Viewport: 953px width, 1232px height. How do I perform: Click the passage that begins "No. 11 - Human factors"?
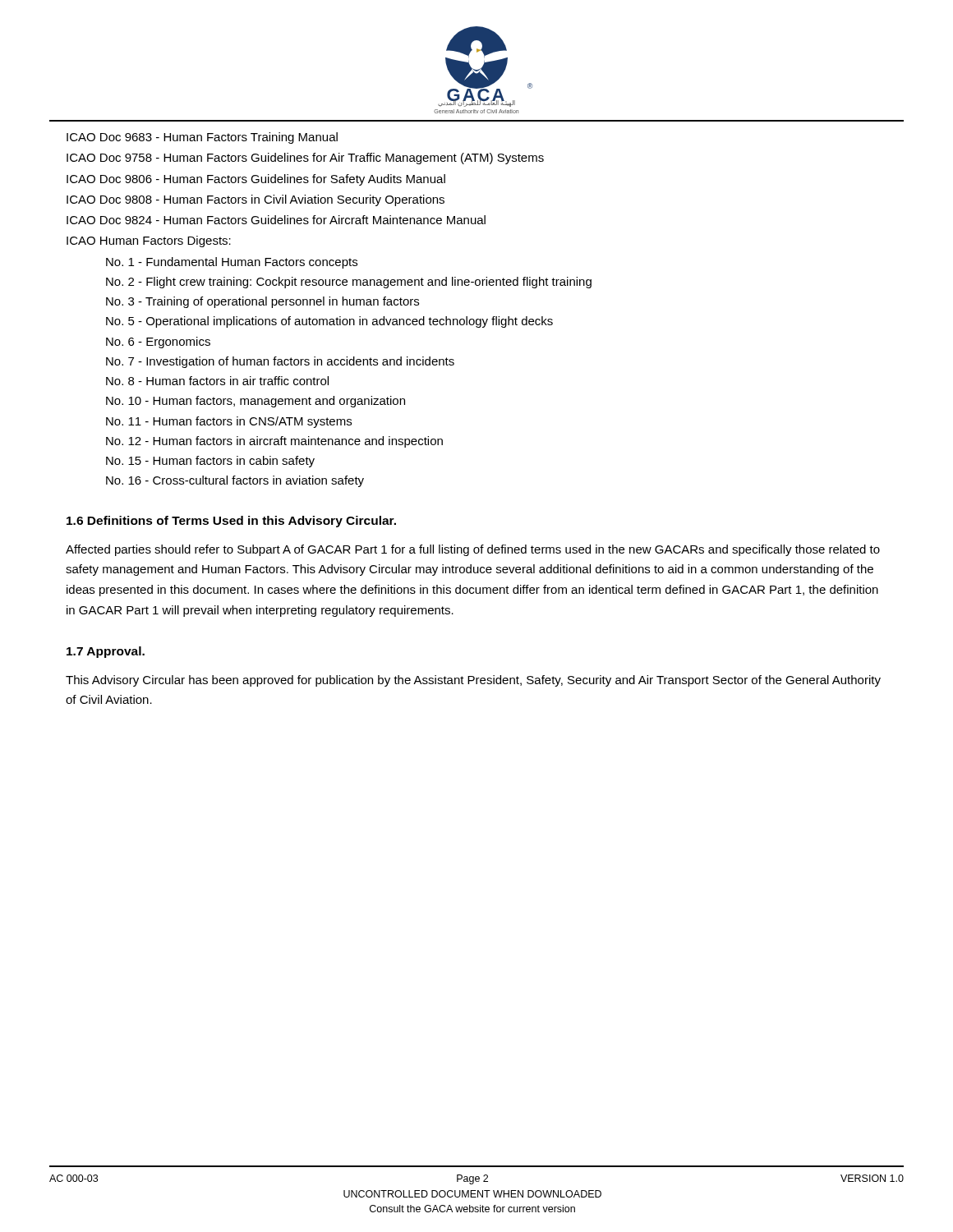click(229, 422)
